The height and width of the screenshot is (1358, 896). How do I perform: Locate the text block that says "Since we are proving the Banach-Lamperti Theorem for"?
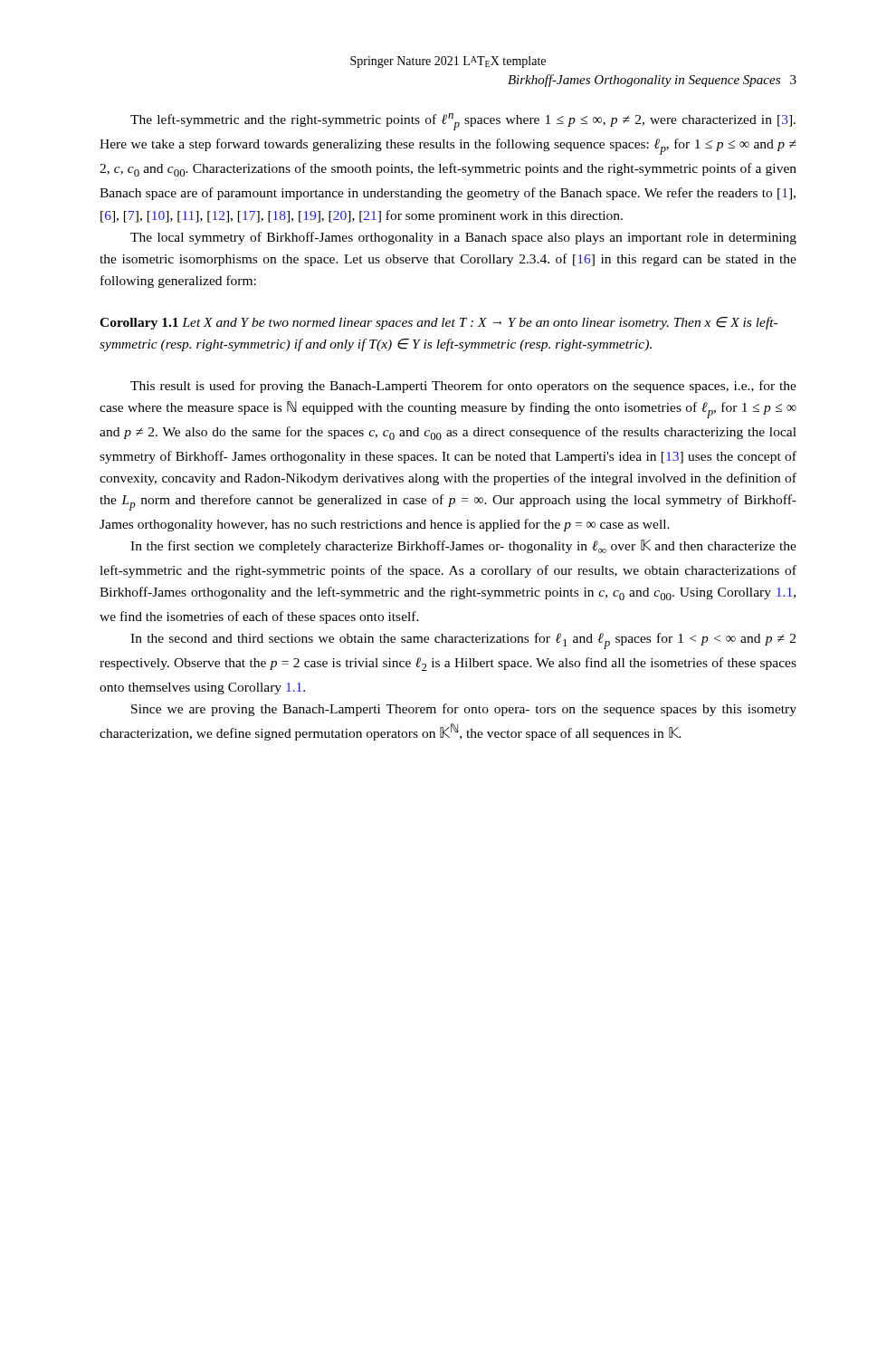[448, 722]
